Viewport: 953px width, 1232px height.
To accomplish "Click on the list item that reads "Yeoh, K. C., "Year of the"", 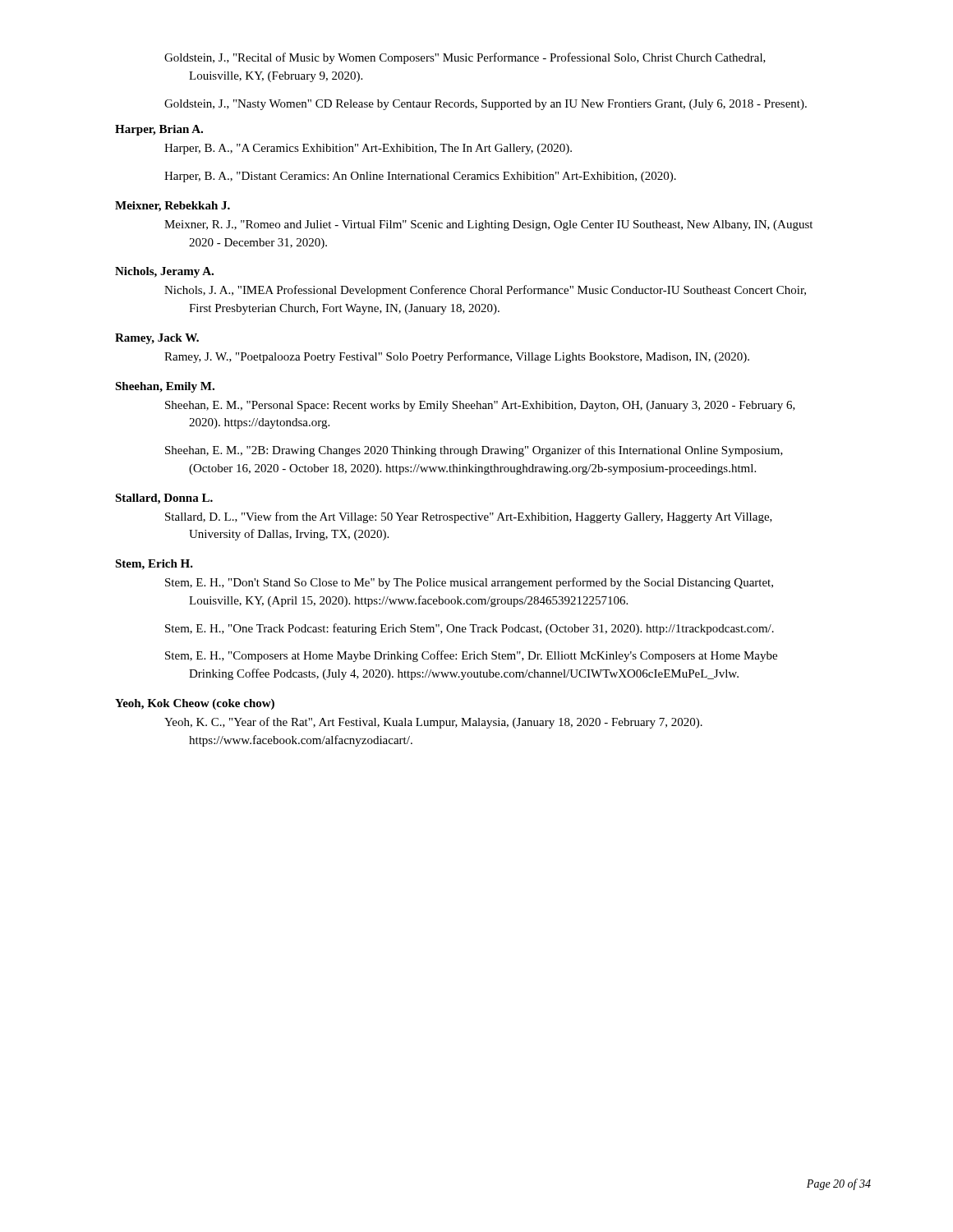I will pos(437,731).
